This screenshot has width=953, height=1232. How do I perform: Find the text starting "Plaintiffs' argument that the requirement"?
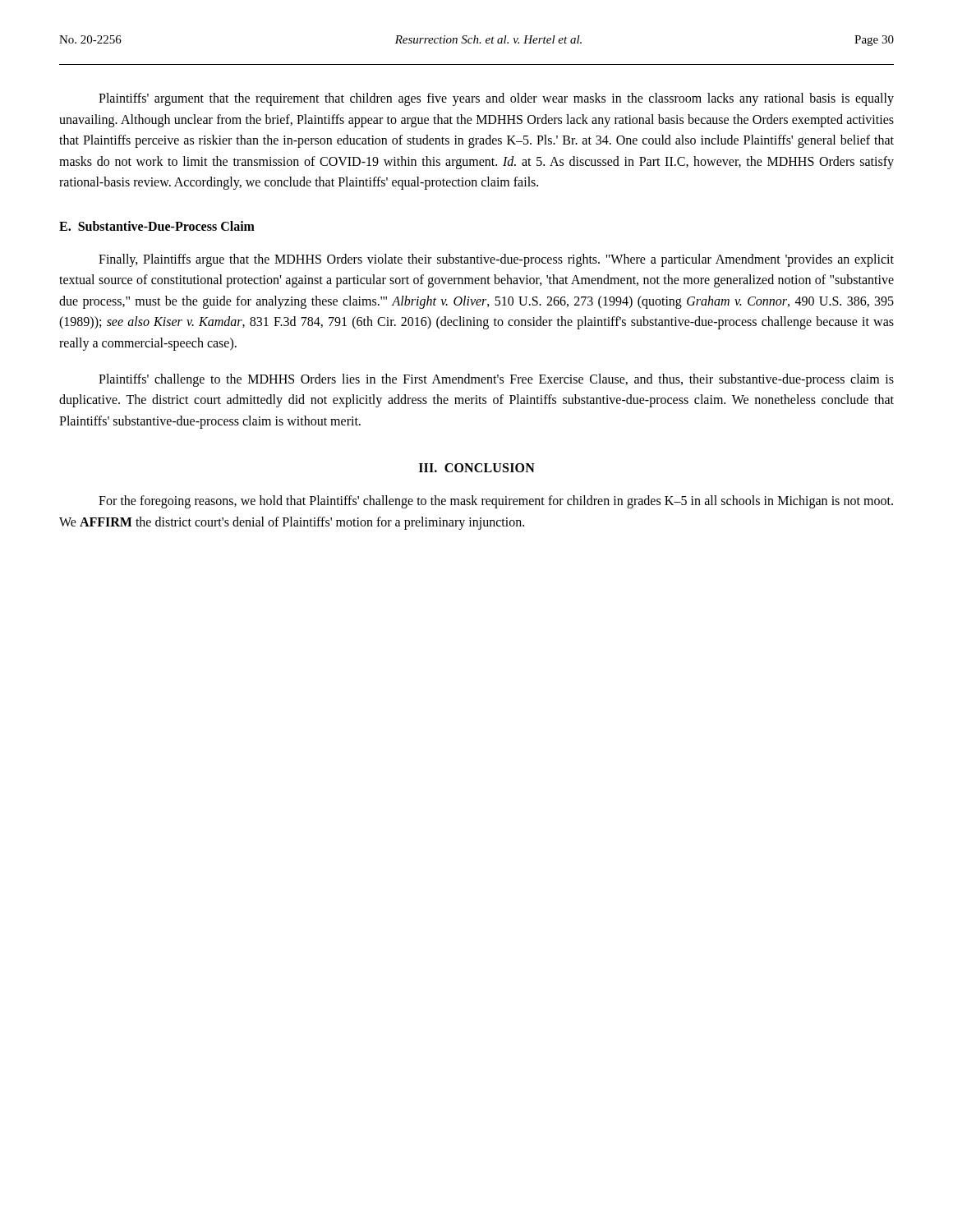tap(476, 140)
